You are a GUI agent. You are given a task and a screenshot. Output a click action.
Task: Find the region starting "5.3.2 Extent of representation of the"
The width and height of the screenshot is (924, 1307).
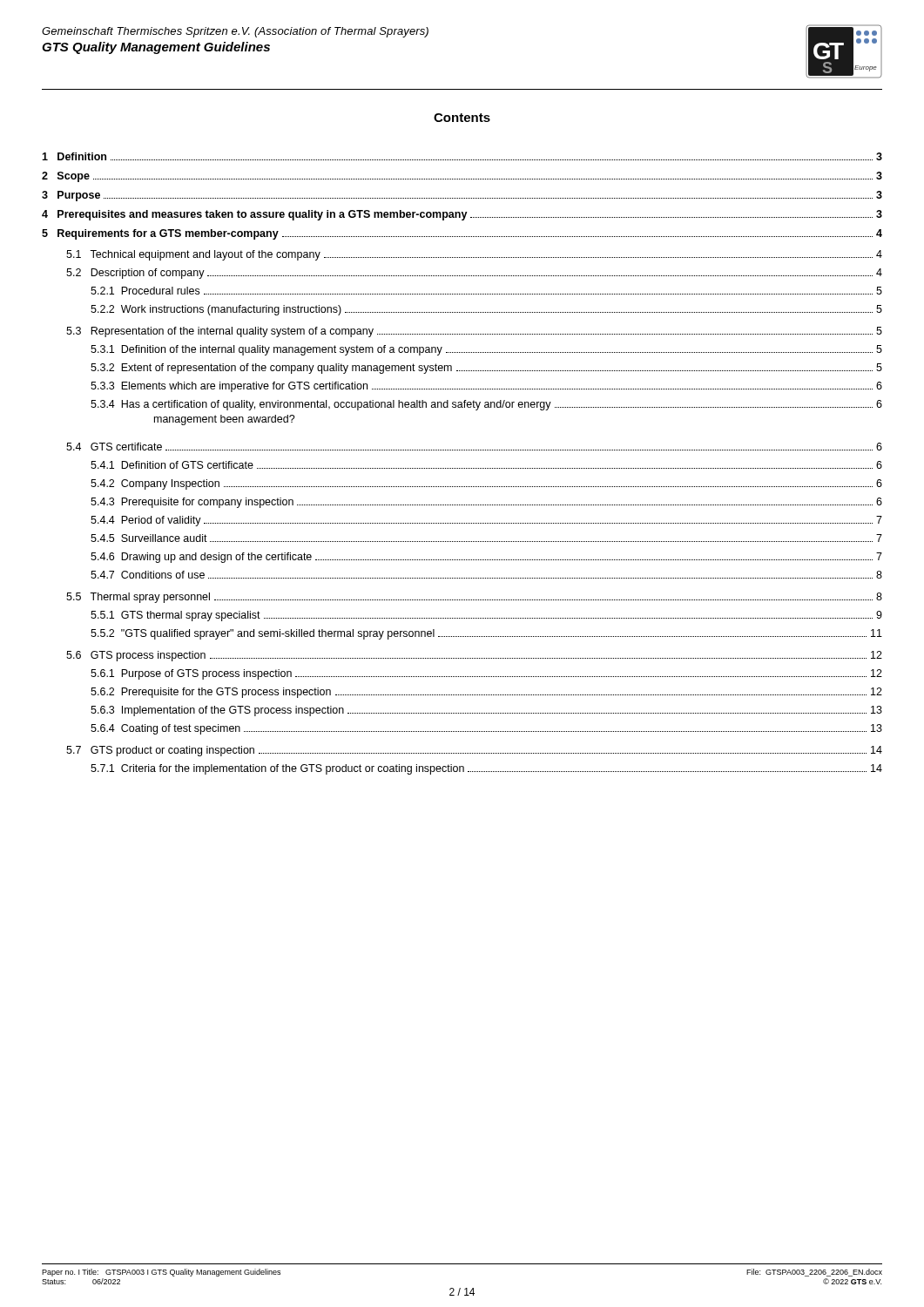click(x=462, y=369)
